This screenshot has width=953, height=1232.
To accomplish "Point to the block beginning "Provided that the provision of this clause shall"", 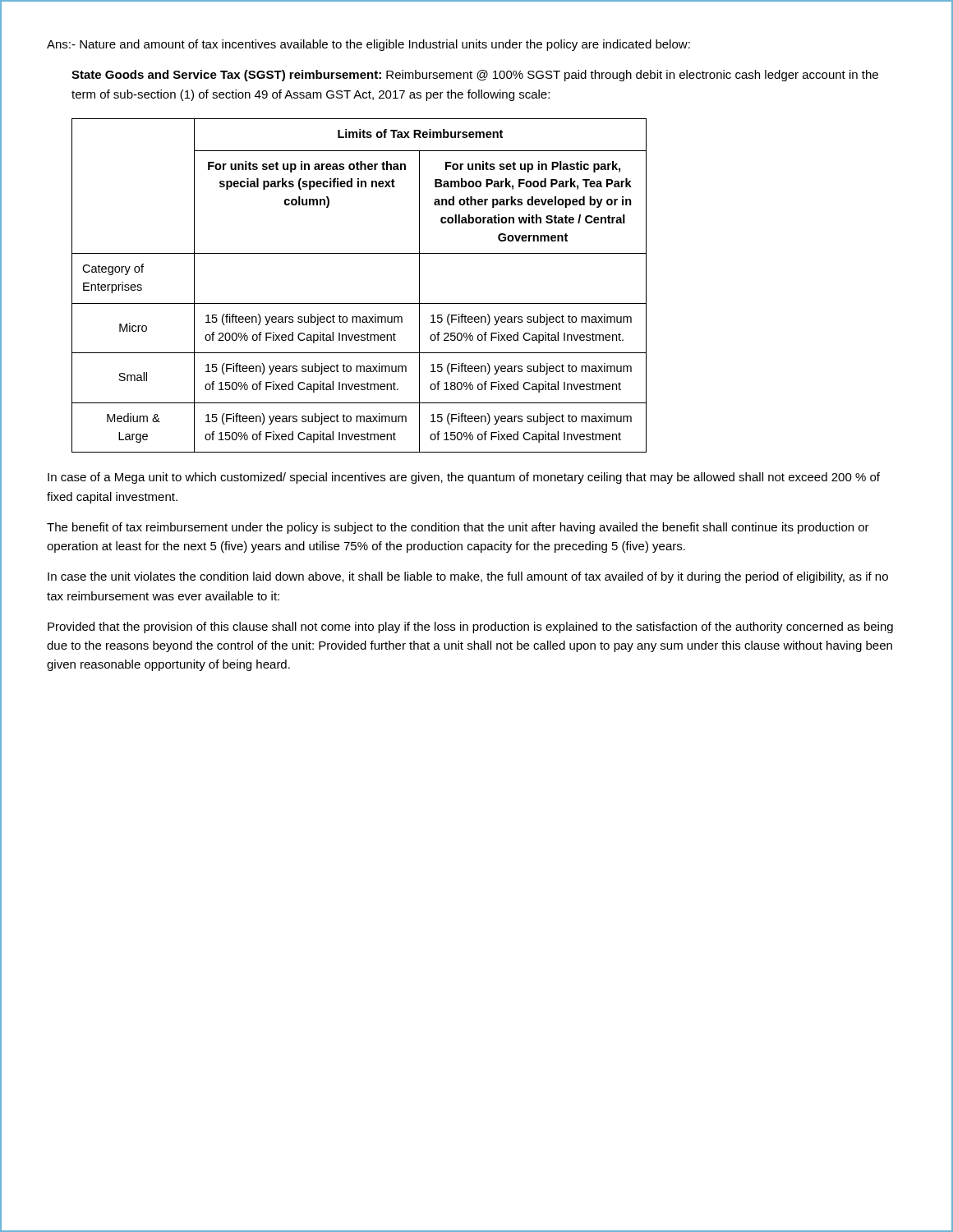I will pos(470,645).
